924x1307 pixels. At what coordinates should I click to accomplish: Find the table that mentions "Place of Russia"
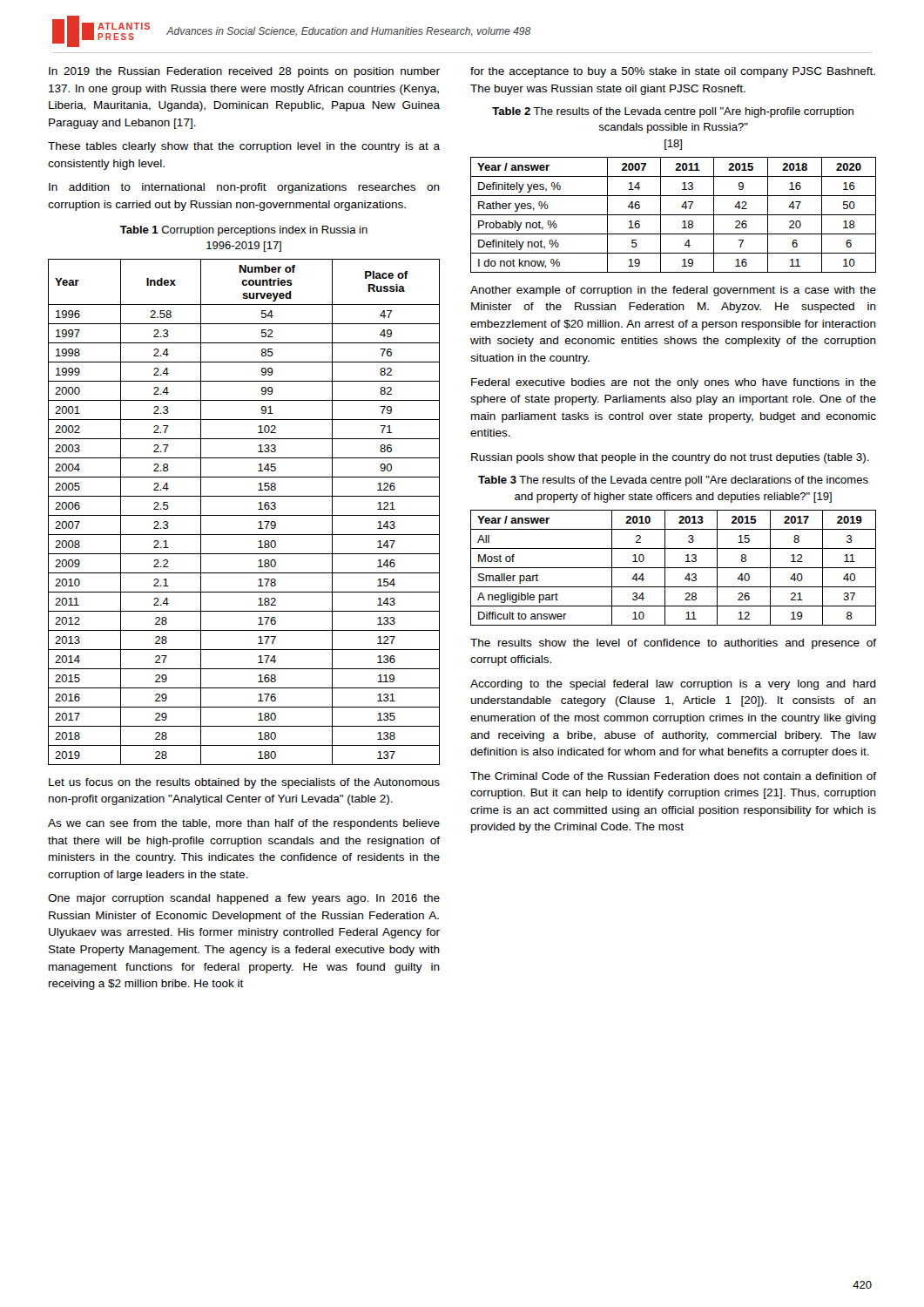(x=244, y=512)
